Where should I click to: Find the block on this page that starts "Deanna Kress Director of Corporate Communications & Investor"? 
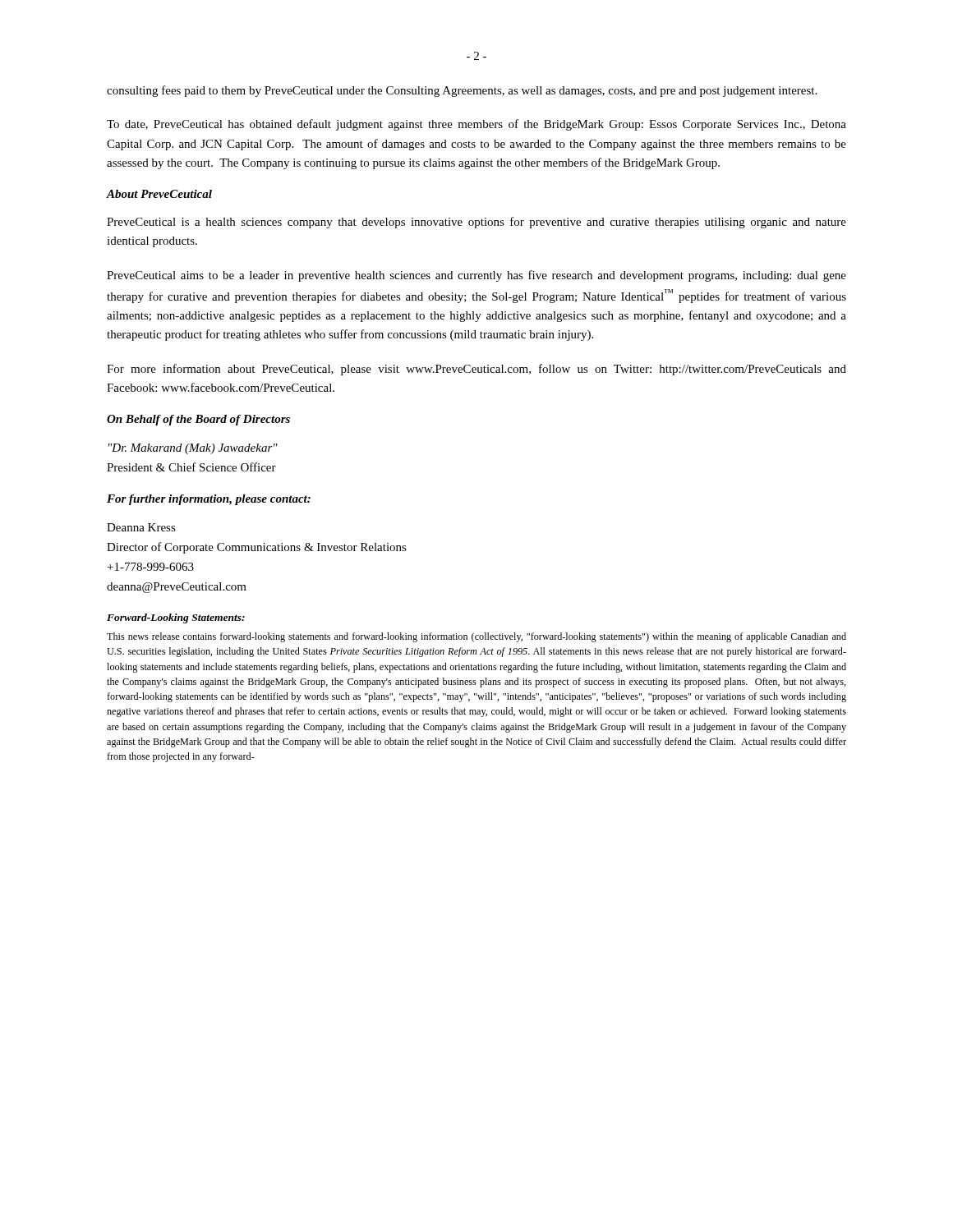(257, 557)
